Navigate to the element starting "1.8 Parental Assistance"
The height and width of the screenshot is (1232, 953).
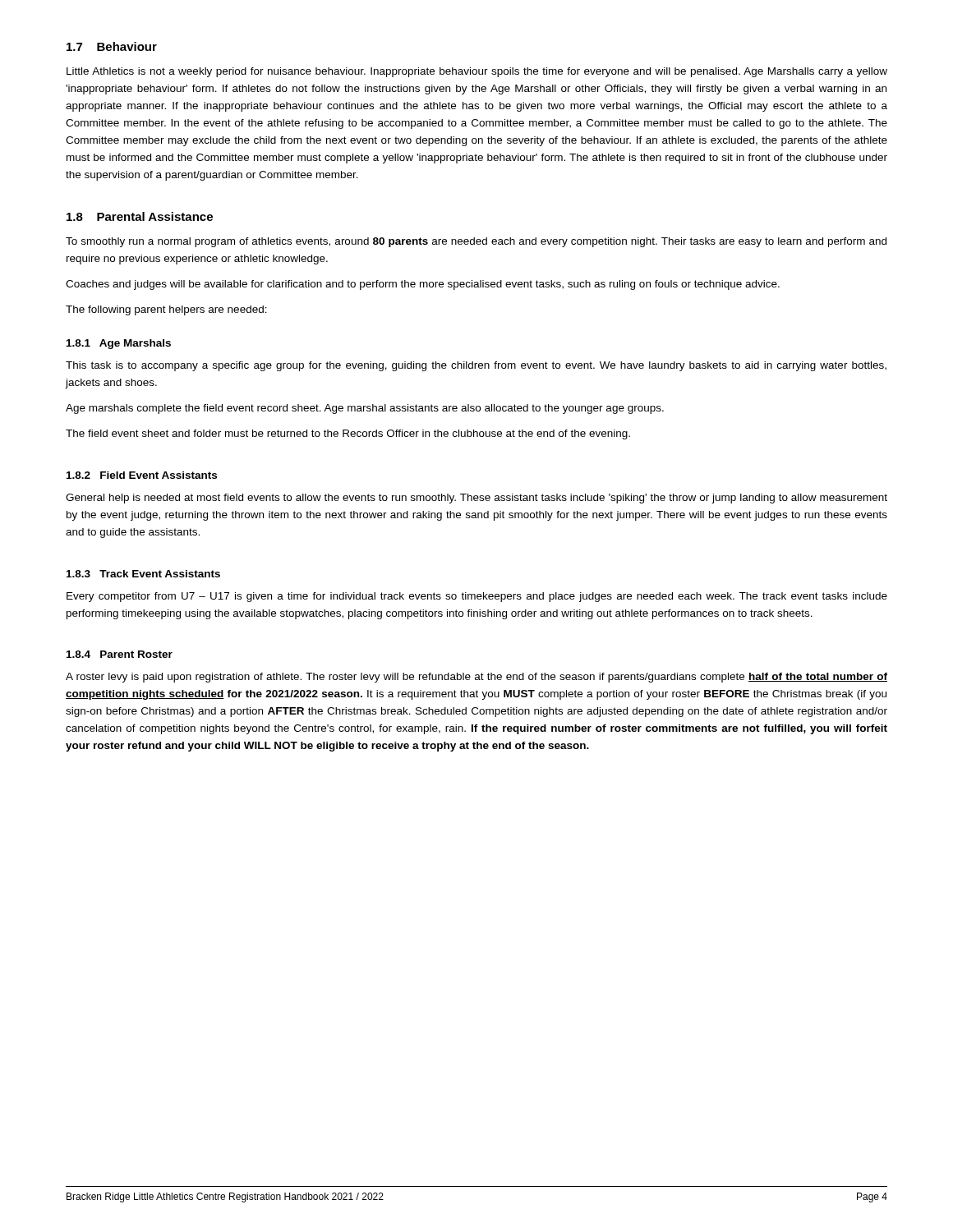pos(139,217)
